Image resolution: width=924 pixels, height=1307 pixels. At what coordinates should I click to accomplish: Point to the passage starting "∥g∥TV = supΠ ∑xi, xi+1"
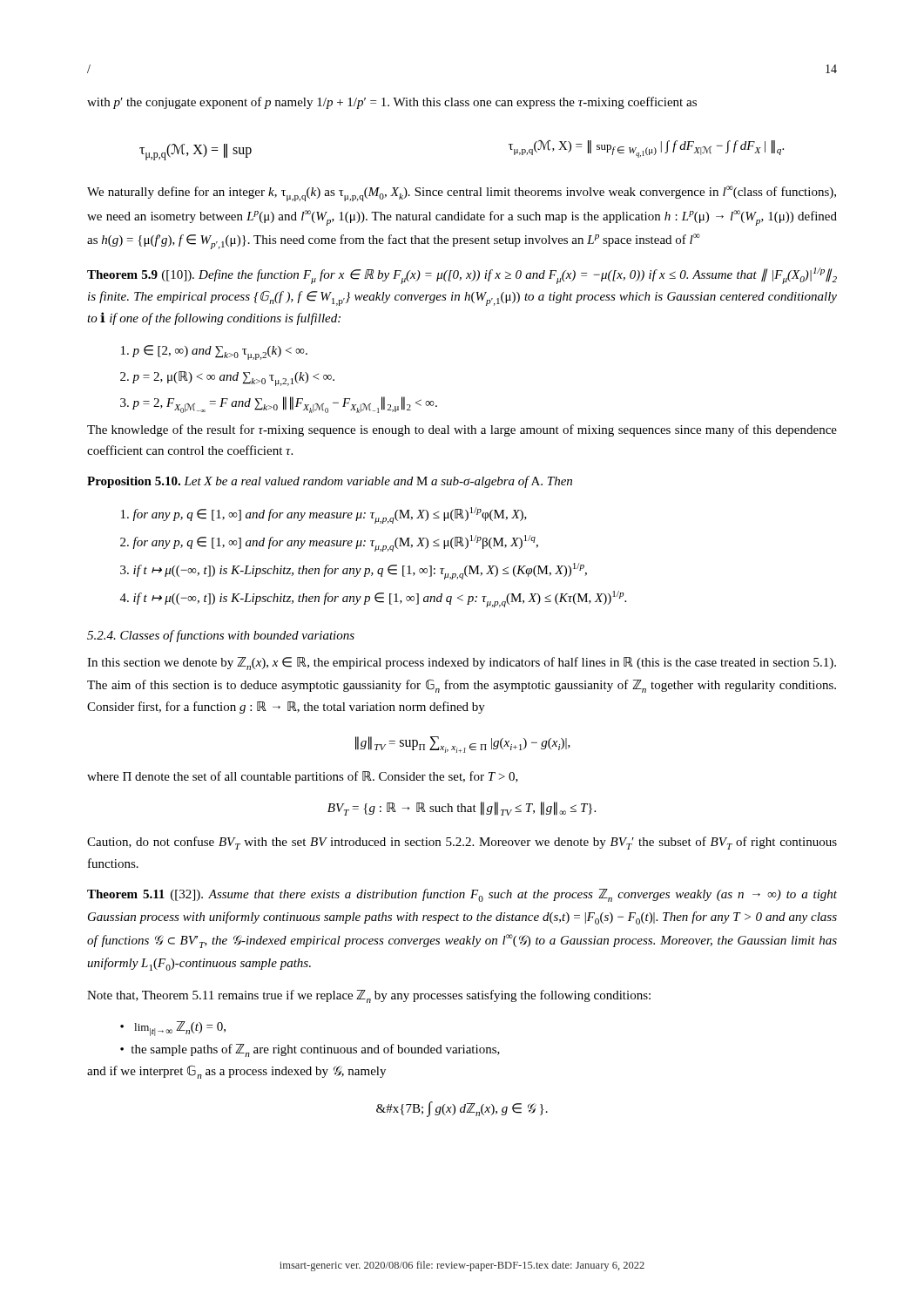click(462, 743)
